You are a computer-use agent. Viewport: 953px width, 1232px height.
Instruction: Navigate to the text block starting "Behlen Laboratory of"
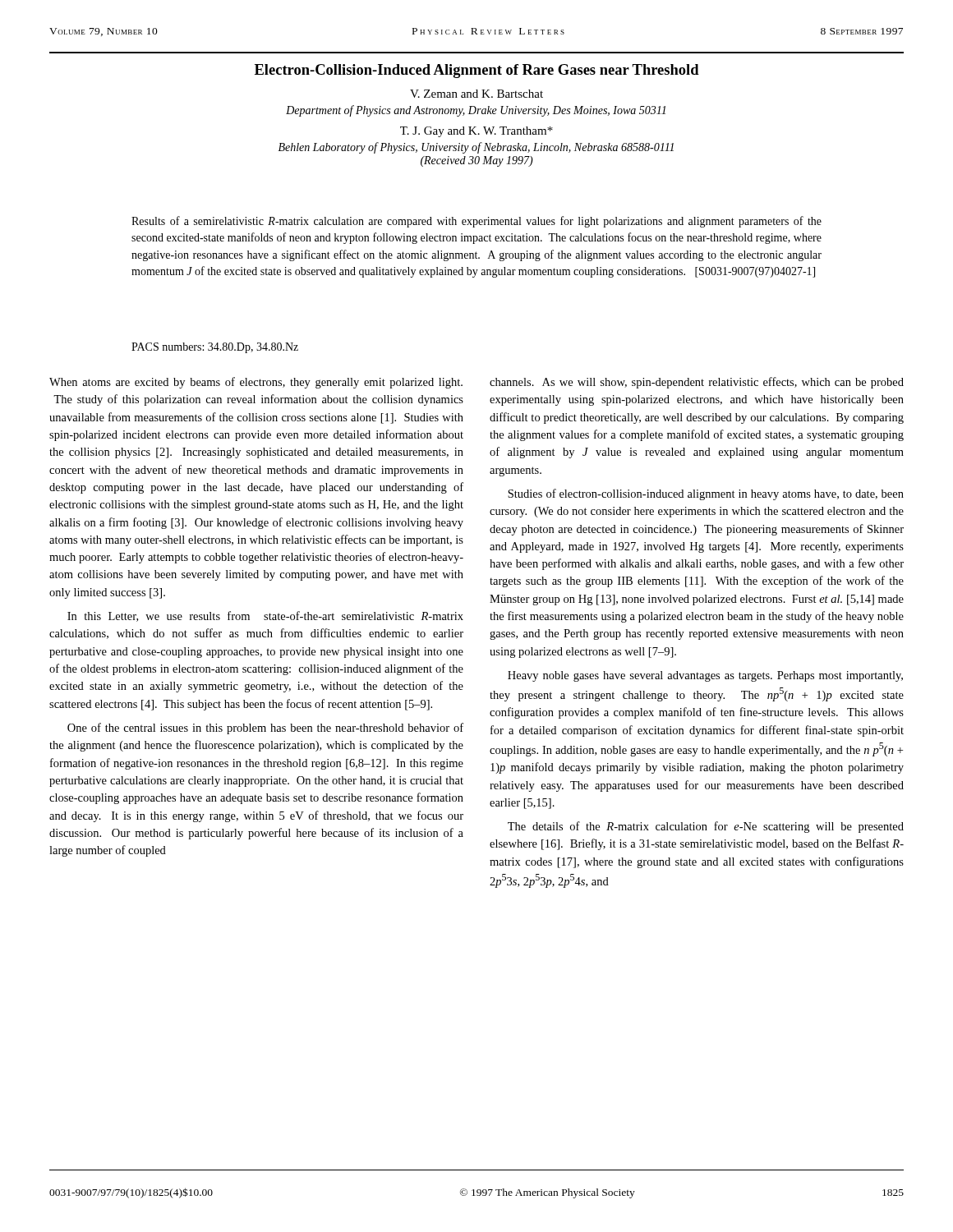[476, 154]
